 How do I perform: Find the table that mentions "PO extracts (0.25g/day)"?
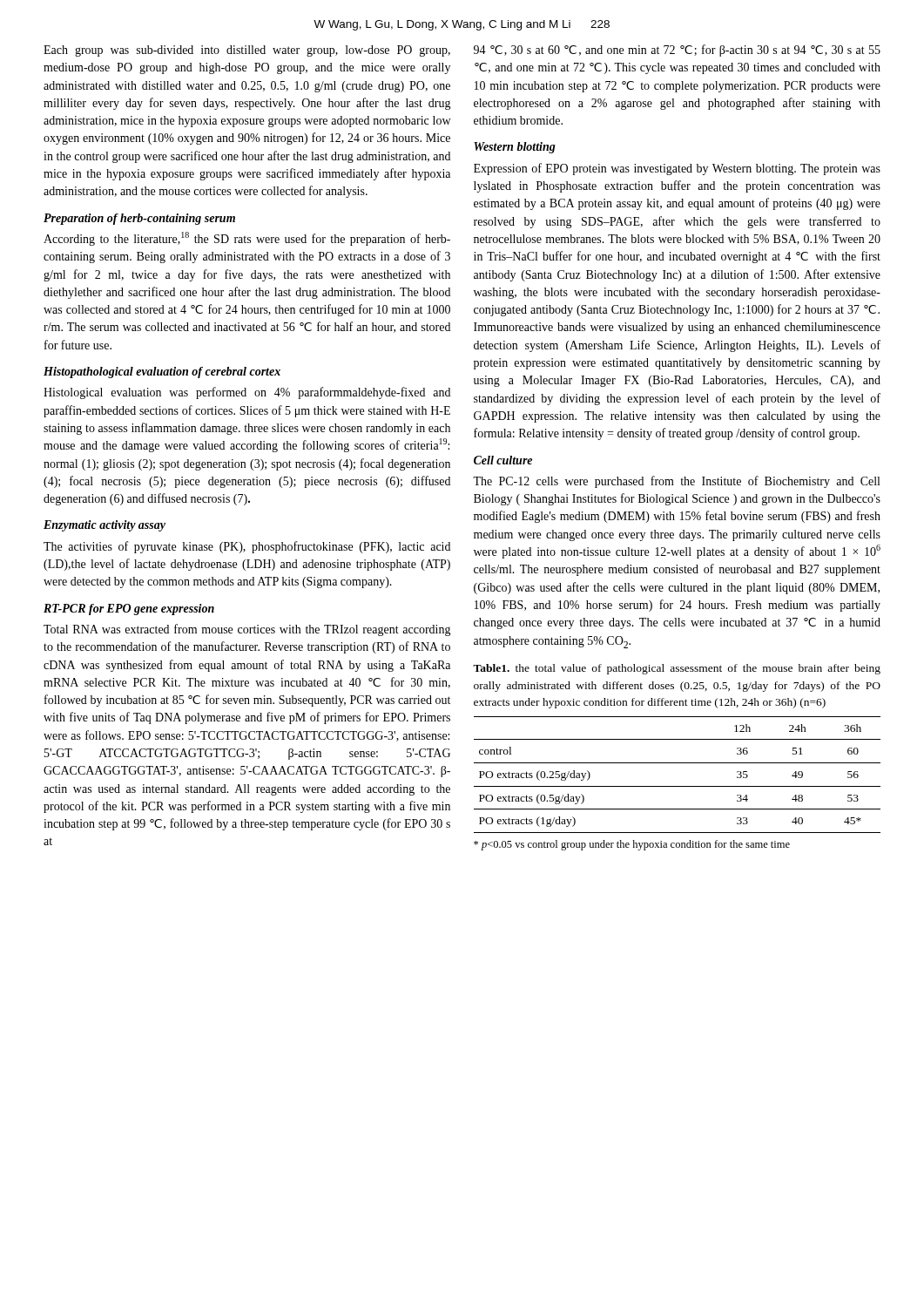[x=677, y=774]
